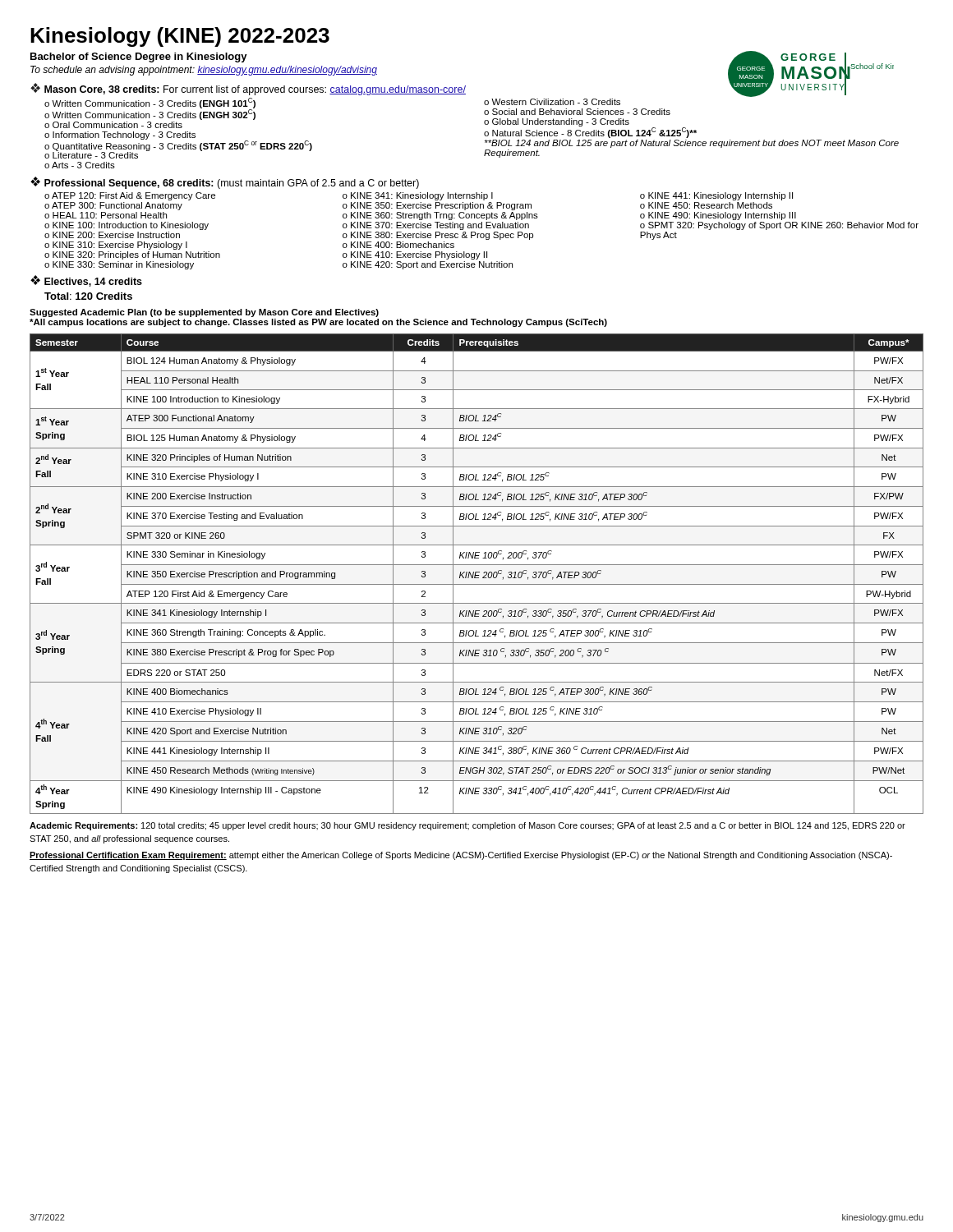Image resolution: width=953 pixels, height=1232 pixels.
Task: Click on the element starting "o Social and Behavioral Sciences -"
Action: coord(577,112)
